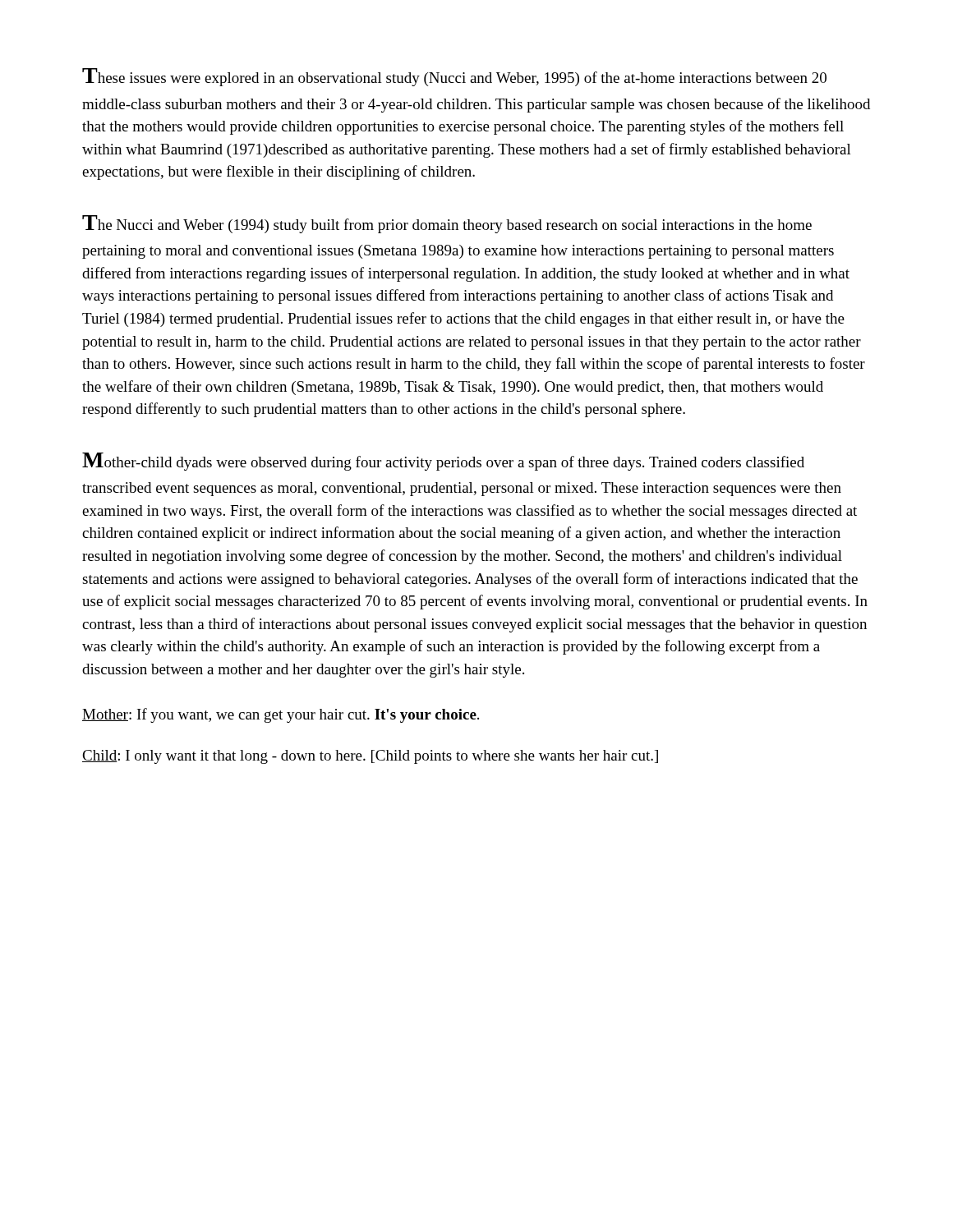953x1232 pixels.
Task: Find the text block containing "Mother-child dyads were observed"
Action: point(475,562)
